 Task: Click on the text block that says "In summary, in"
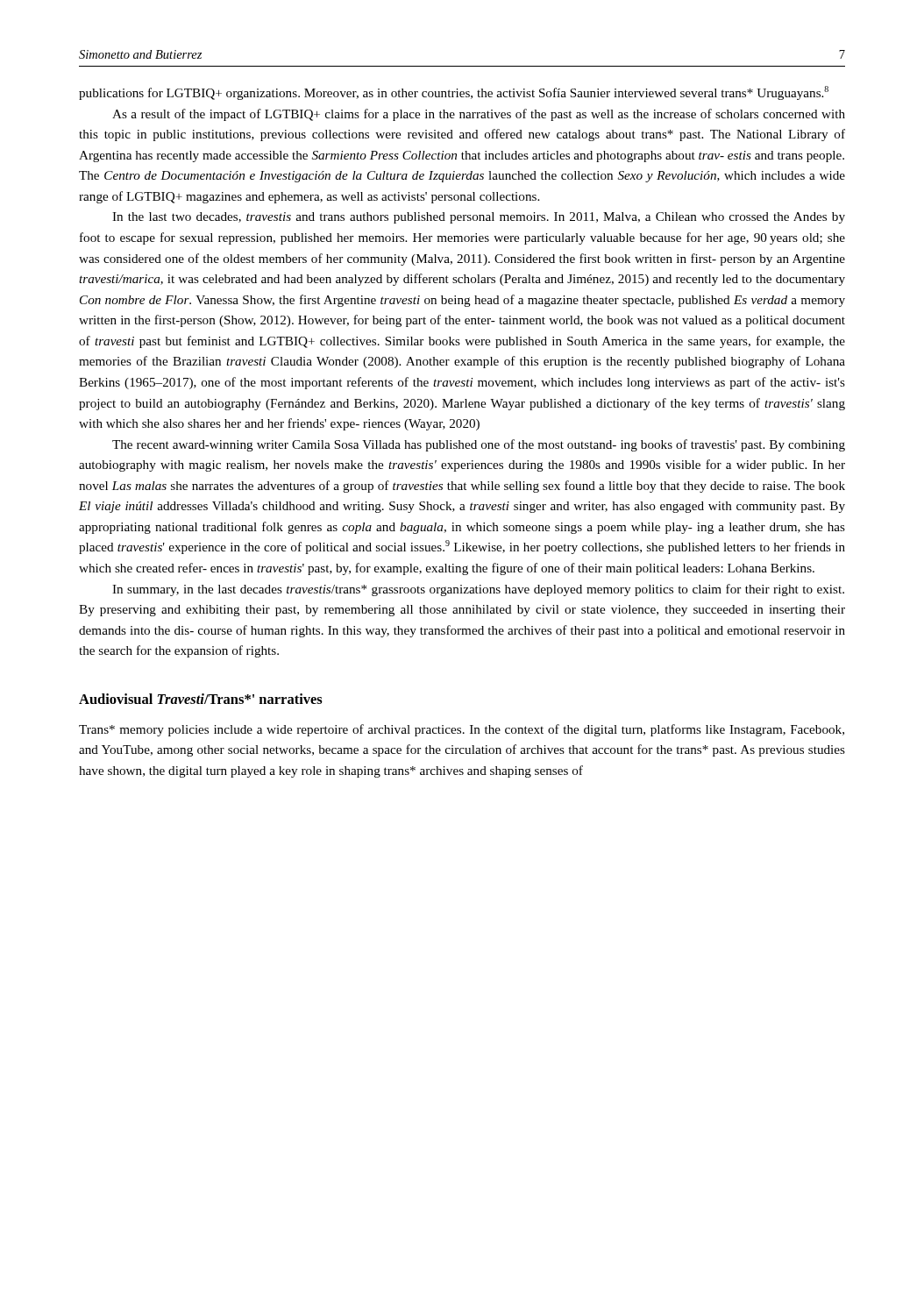point(462,620)
